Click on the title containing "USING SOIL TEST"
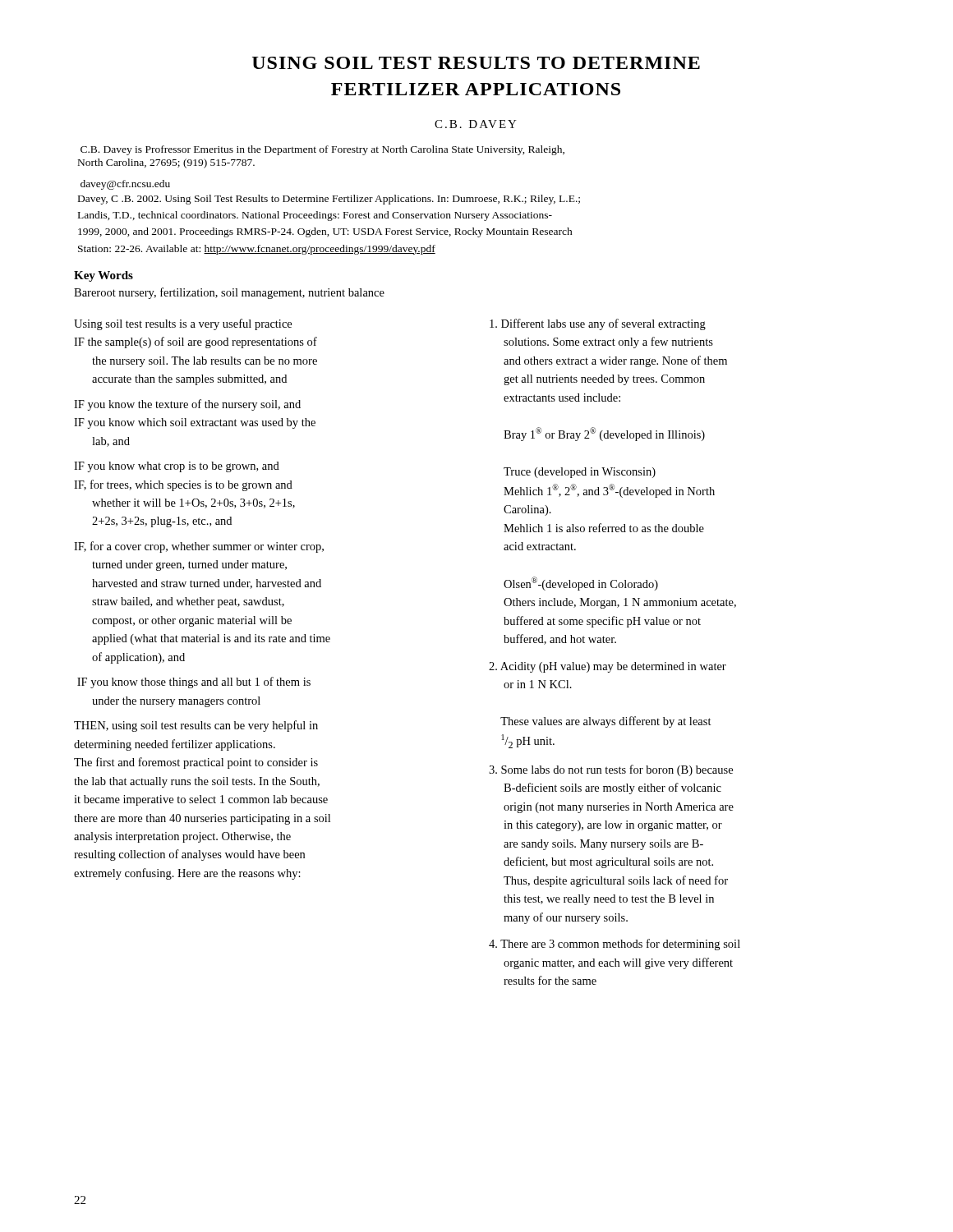The height and width of the screenshot is (1232, 953). tap(476, 76)
